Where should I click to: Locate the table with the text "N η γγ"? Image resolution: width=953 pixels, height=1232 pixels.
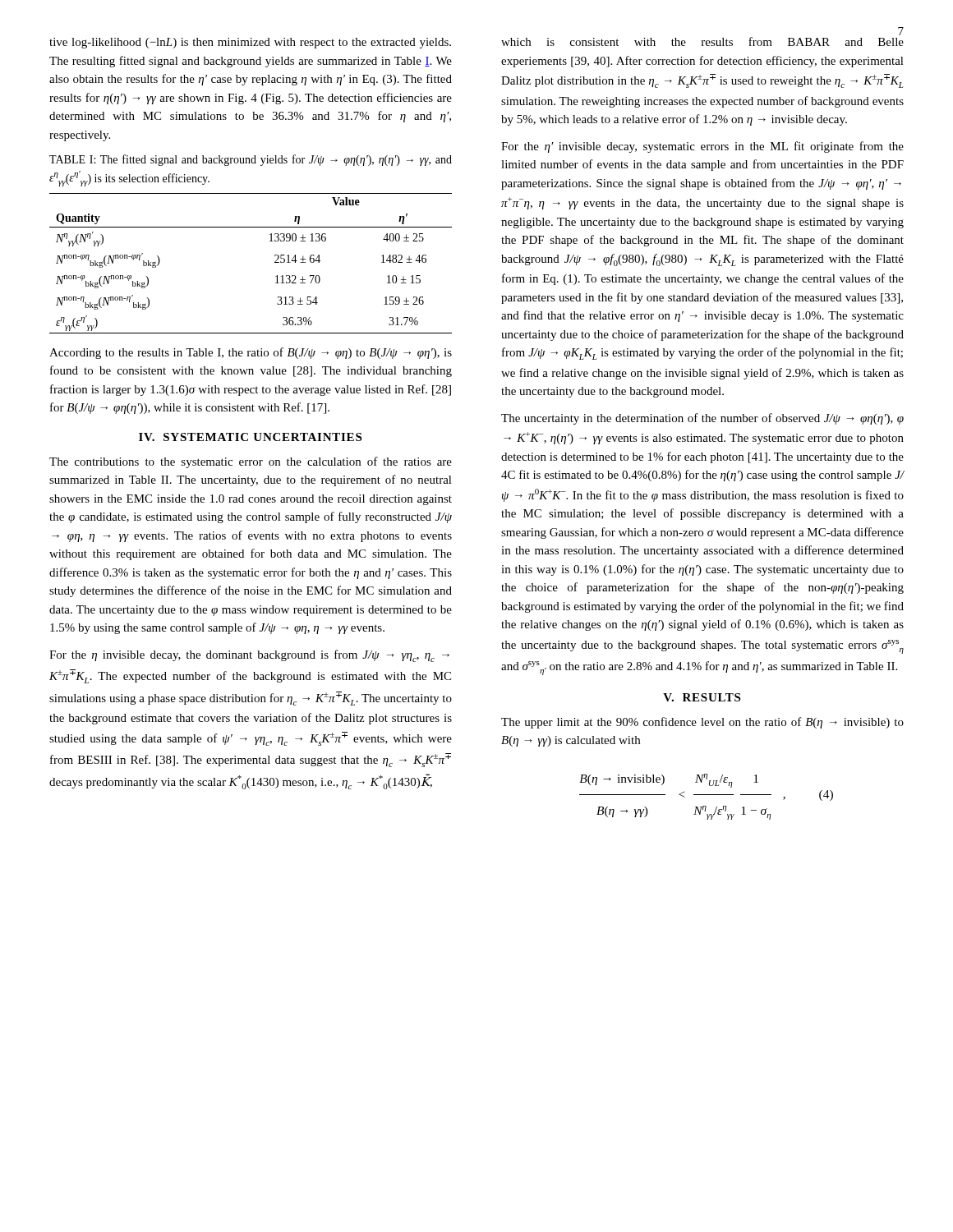251,263
